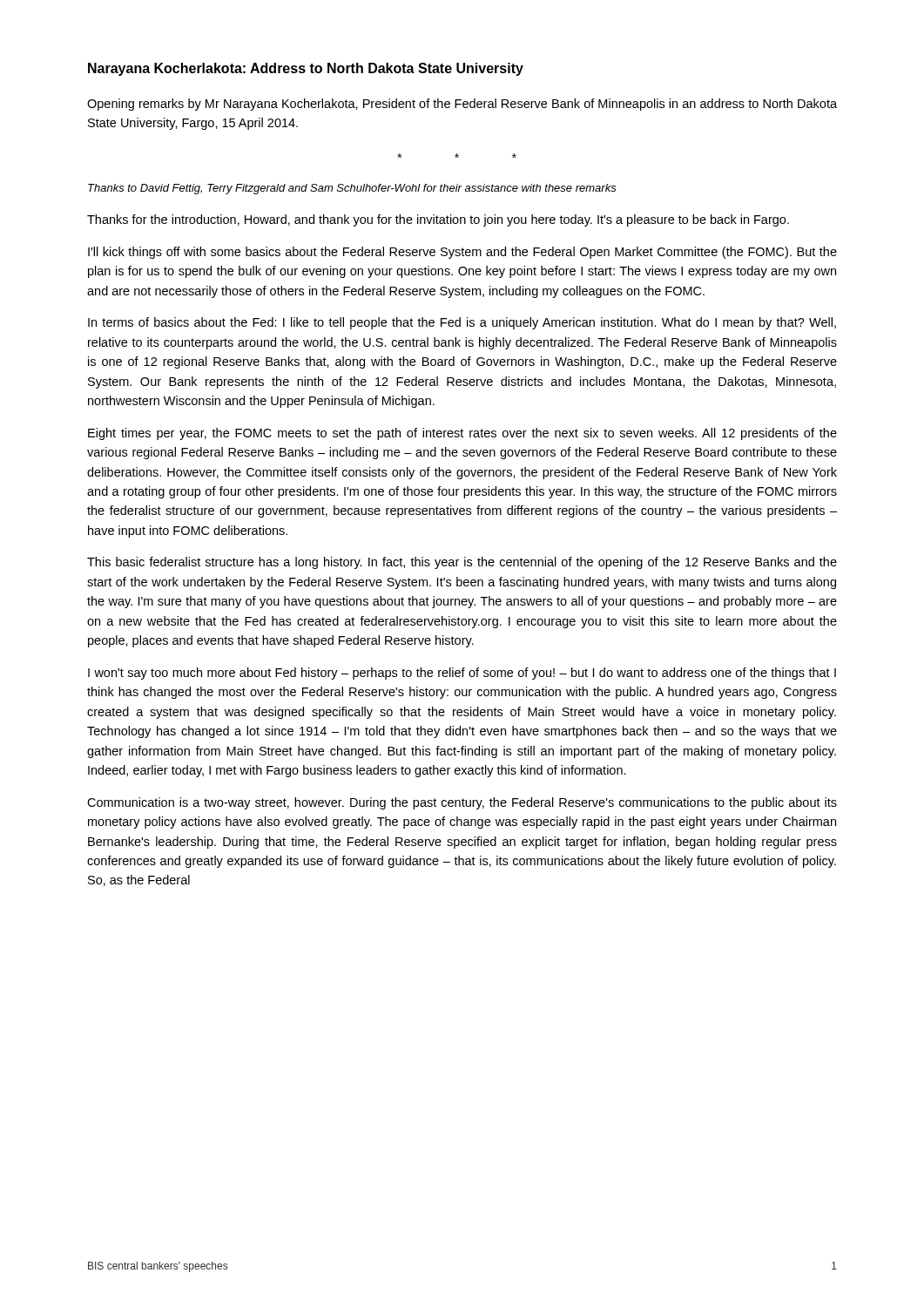The image size is (924, 1307).
Task: Select the region starting "Narayana Kocherlakota: Address to"
Action: click(305, 68)
